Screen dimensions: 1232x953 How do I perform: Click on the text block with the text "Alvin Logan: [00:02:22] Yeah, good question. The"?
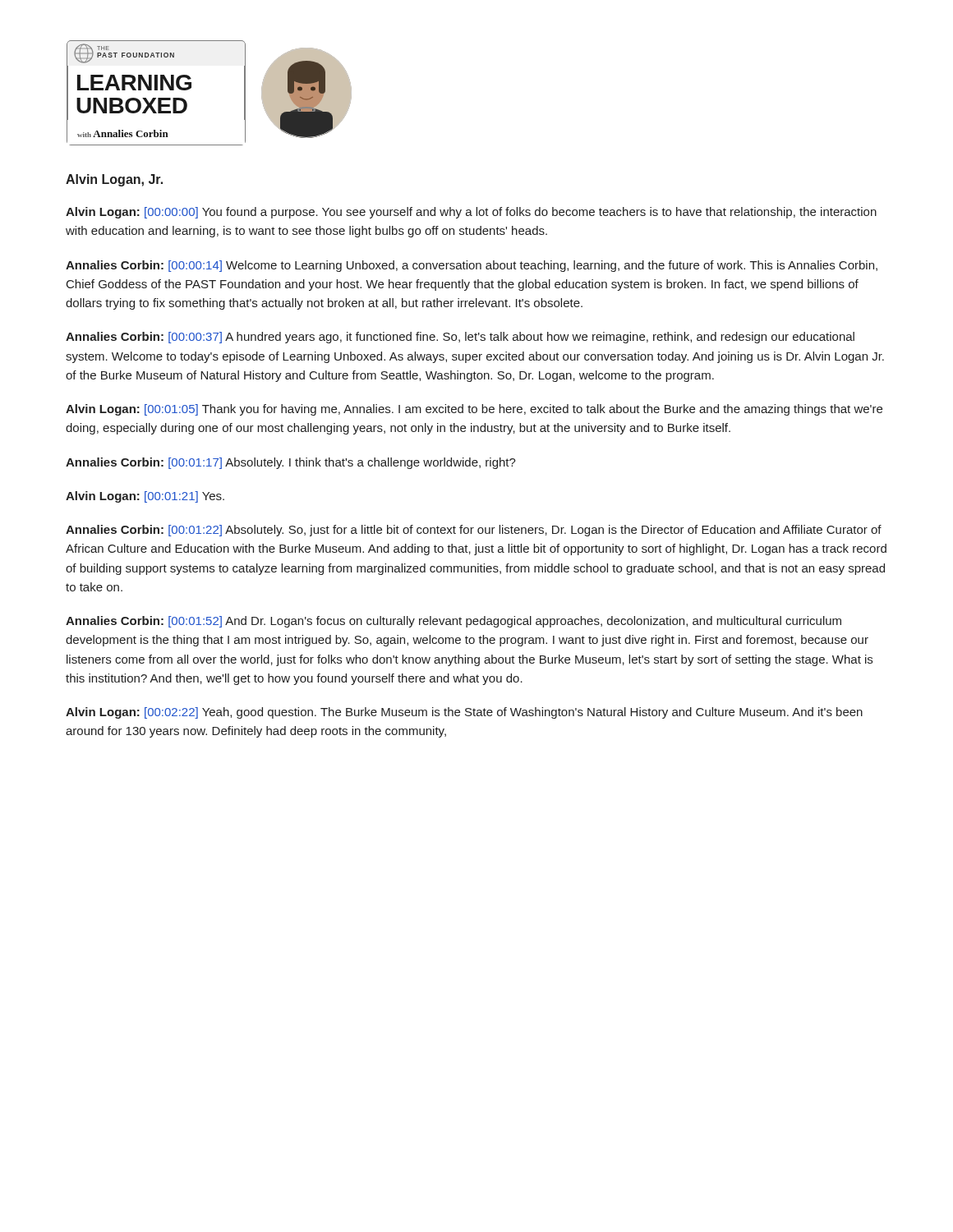[x=464, y=721]
